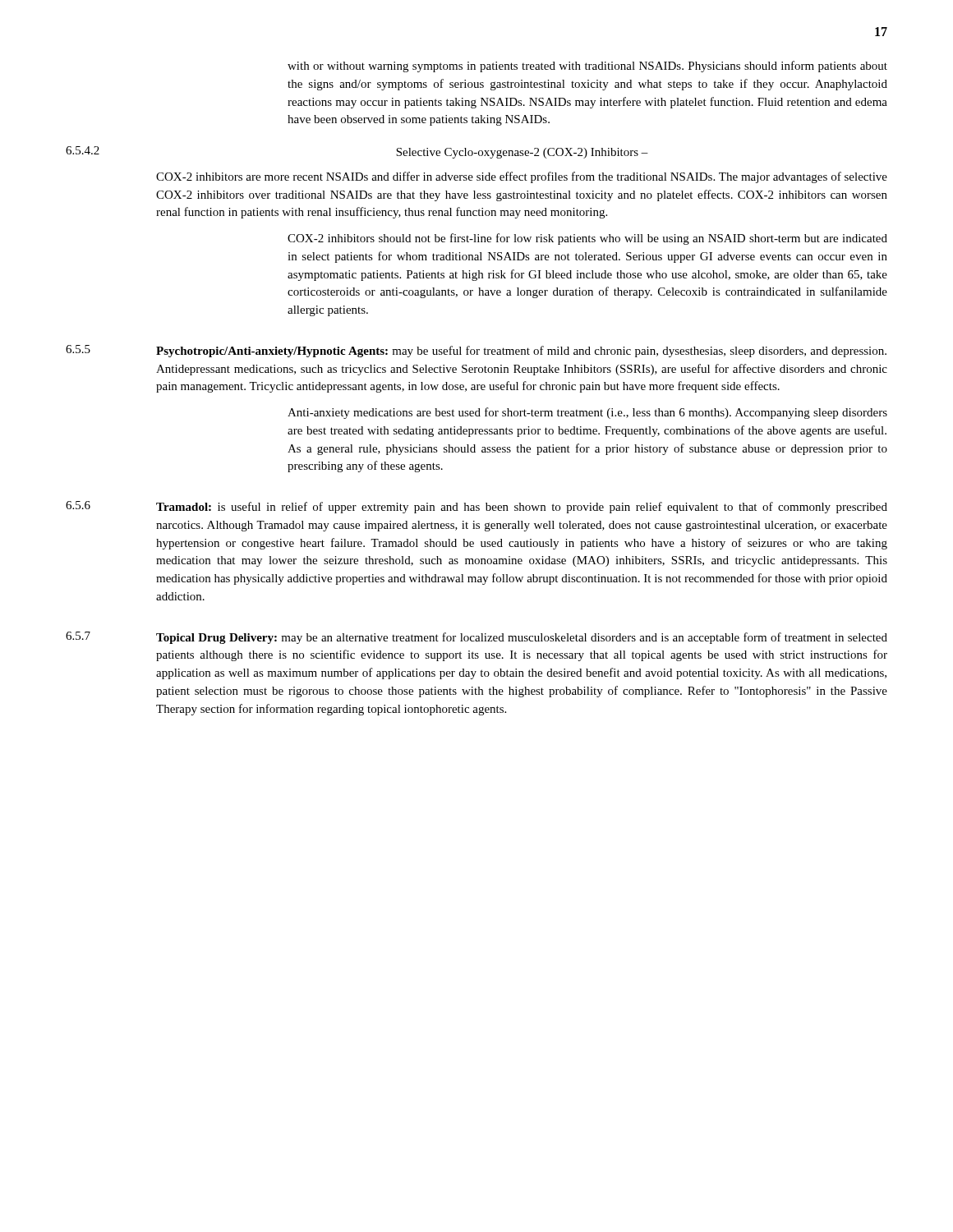Point to the block starting "Selective Cyclo-oxygenase-2 (COX-2) Inhibitors –"
This screenshot has width=953, height=1232.
pyautogui.click(x=522, y=152)
